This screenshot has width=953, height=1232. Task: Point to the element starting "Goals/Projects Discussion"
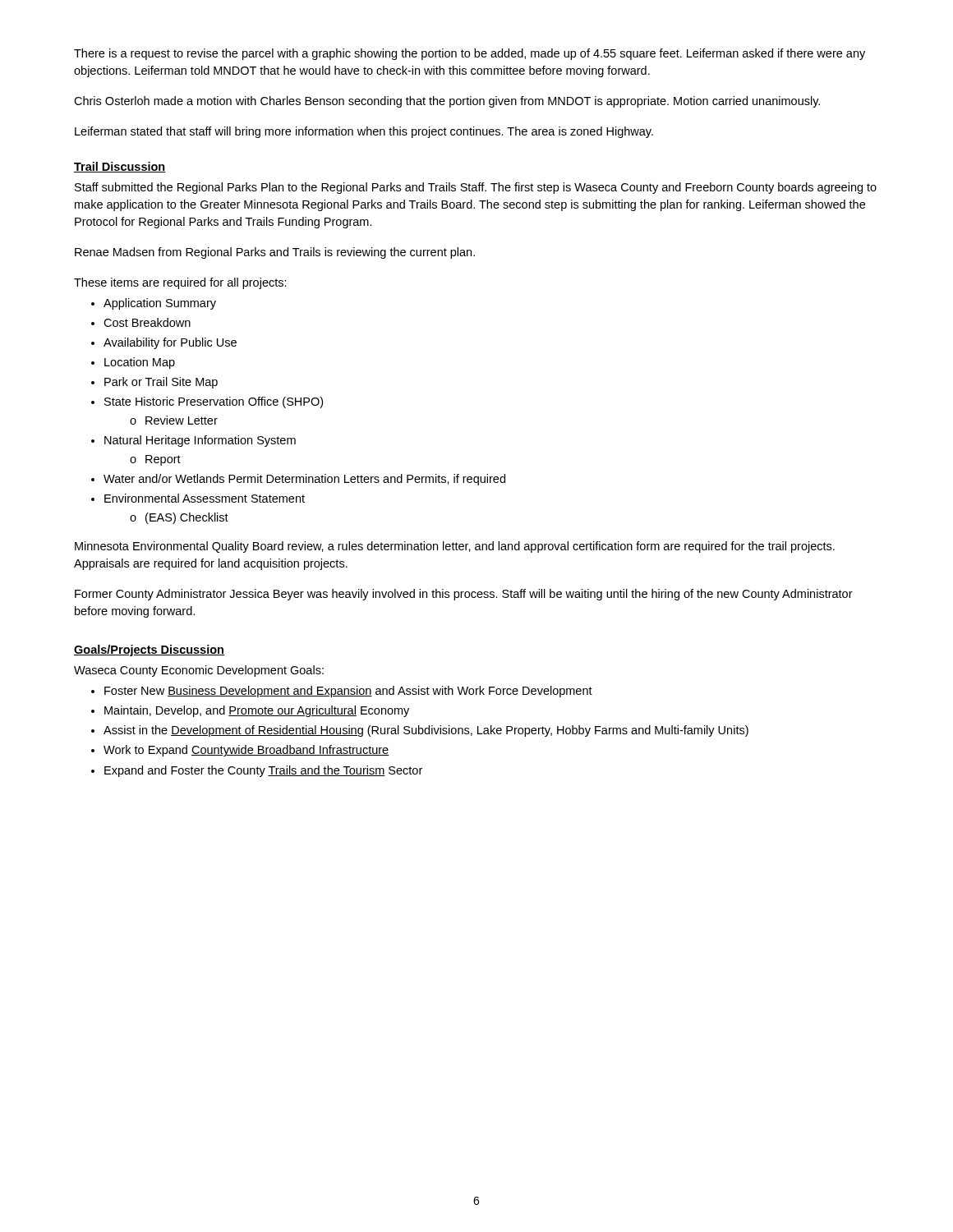149,650
